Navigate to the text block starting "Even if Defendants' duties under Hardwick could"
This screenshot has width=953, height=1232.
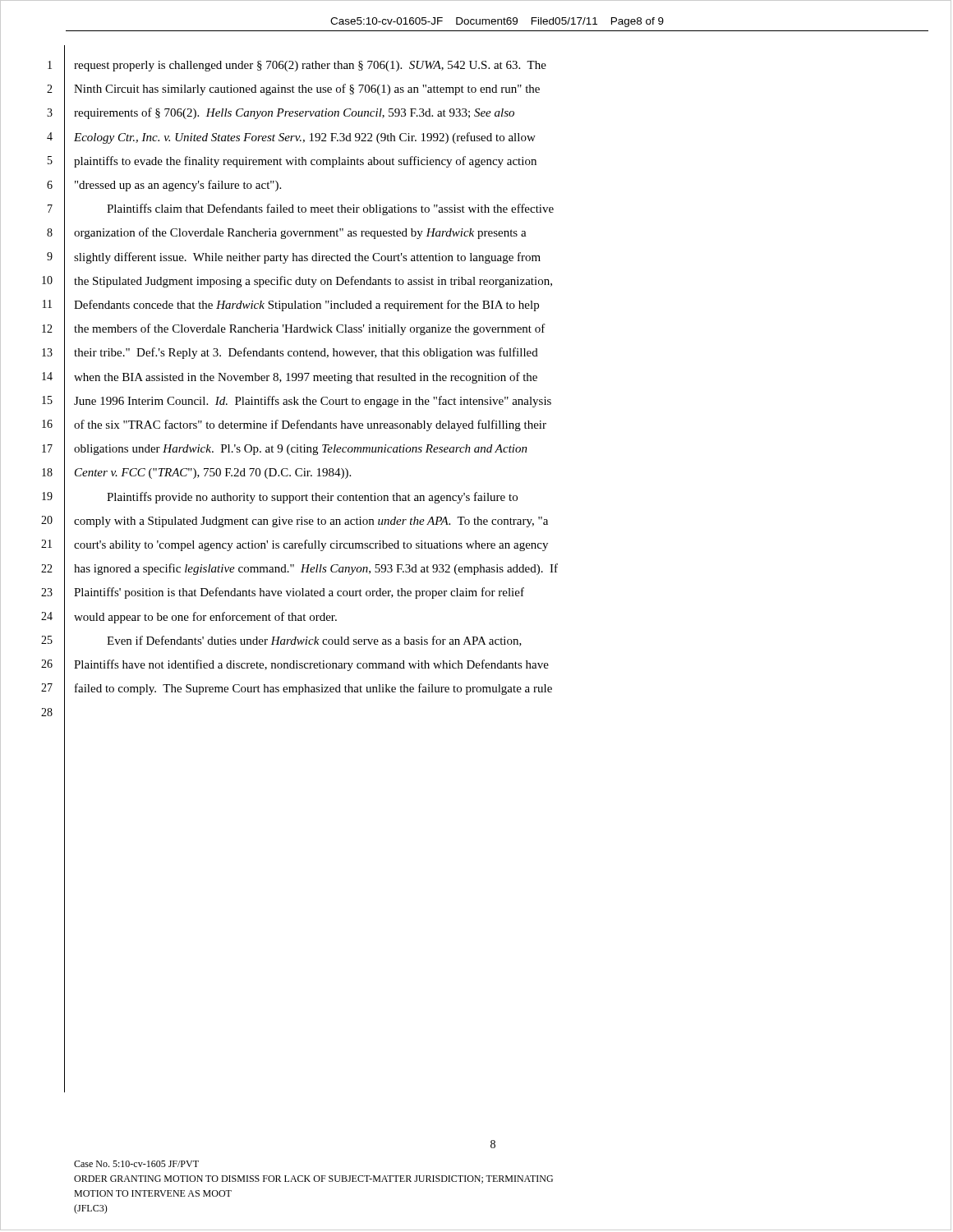pos(493,665)
